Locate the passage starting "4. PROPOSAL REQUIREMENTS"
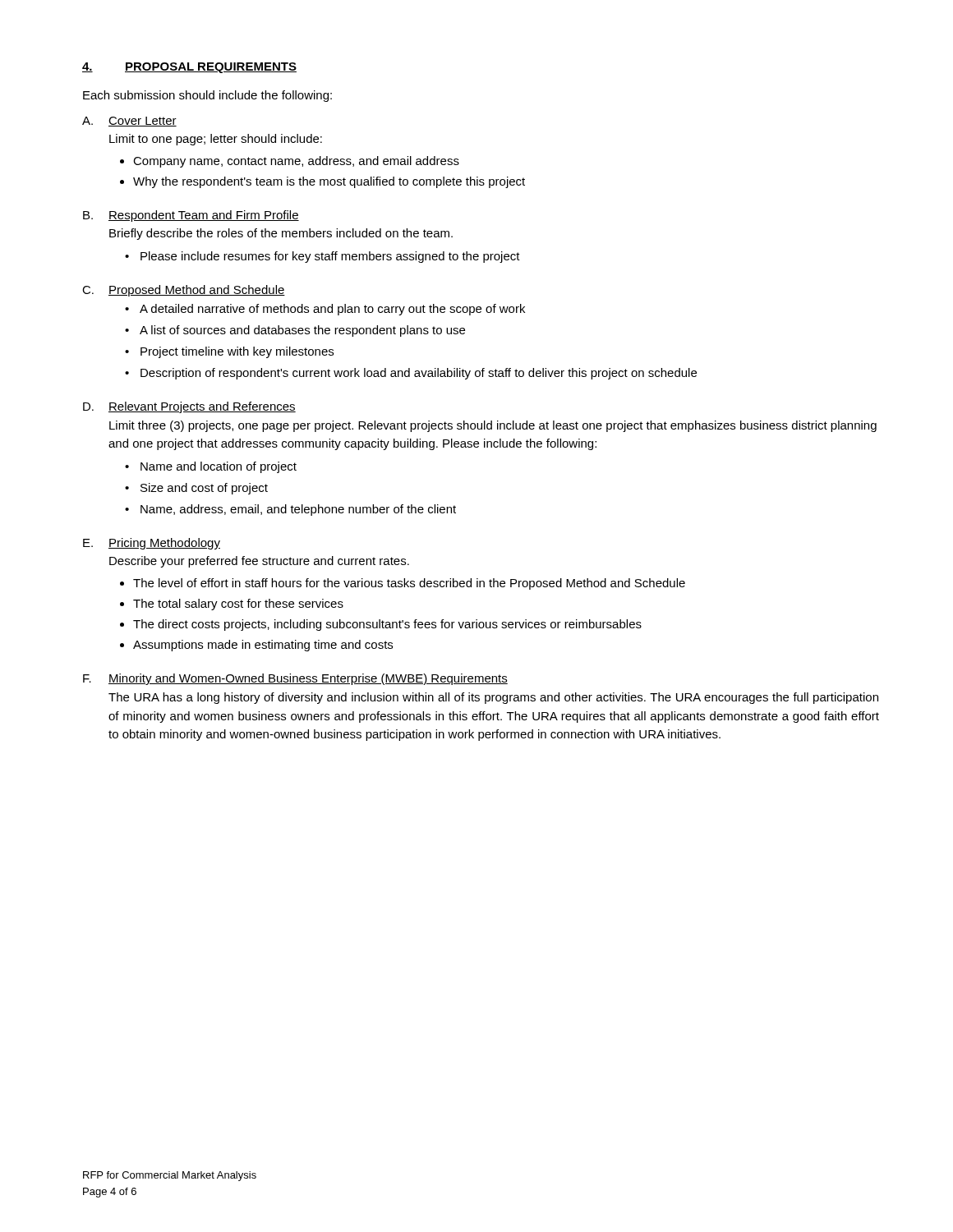 (x=189, y=66)
